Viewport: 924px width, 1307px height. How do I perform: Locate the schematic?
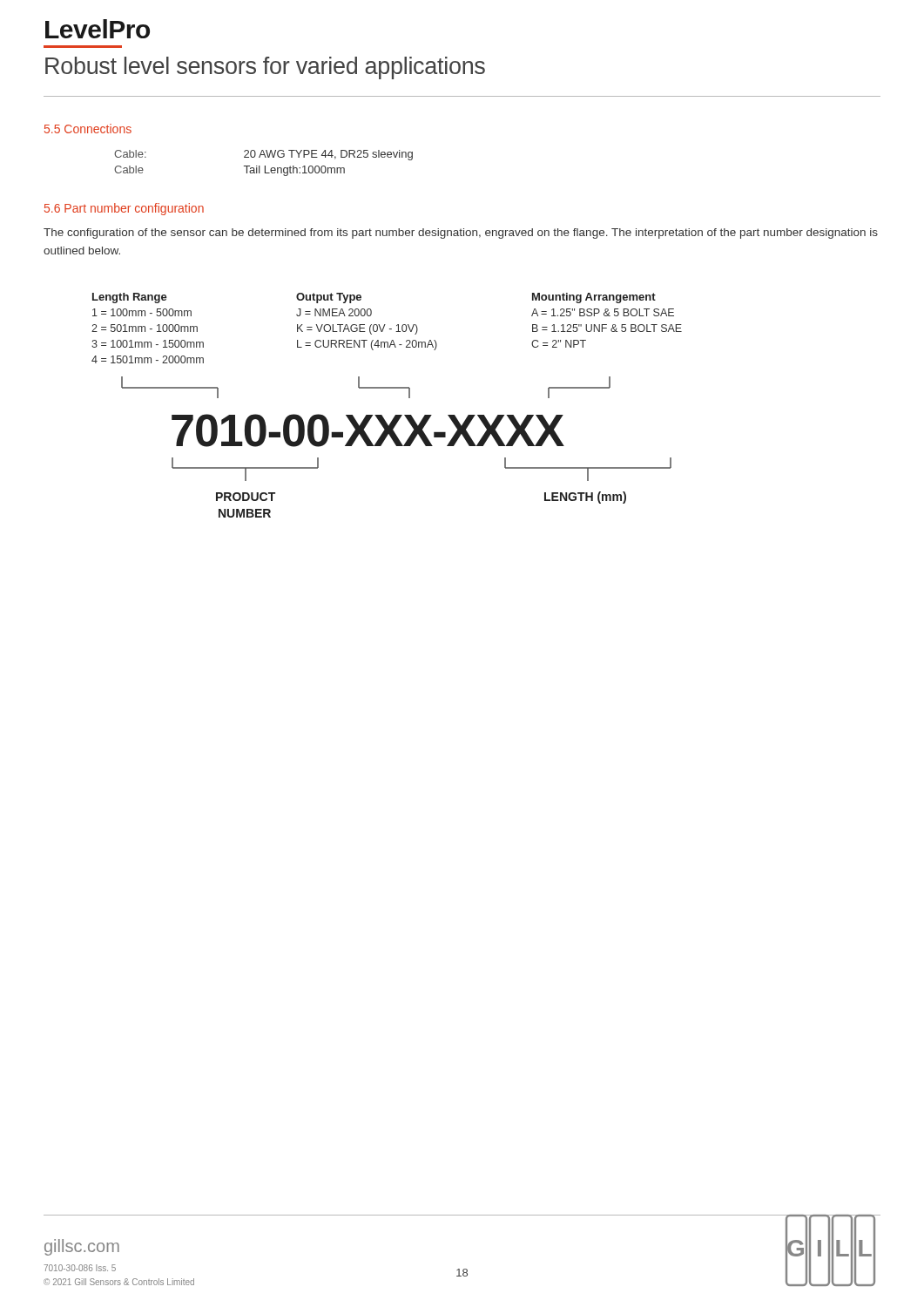pos(462,430)
